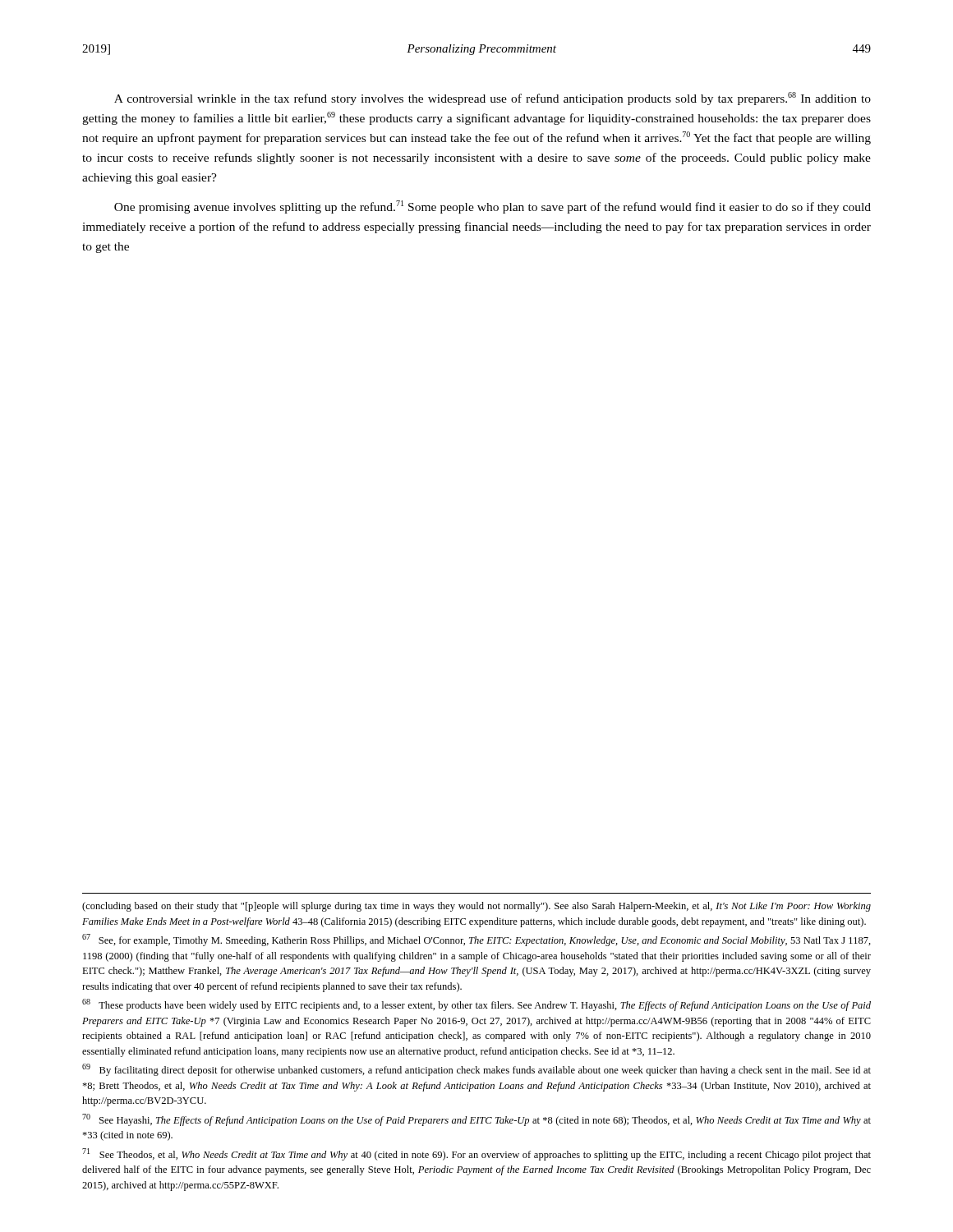Locate the text starting "71 See Theodos,"

coord(476,1169)
